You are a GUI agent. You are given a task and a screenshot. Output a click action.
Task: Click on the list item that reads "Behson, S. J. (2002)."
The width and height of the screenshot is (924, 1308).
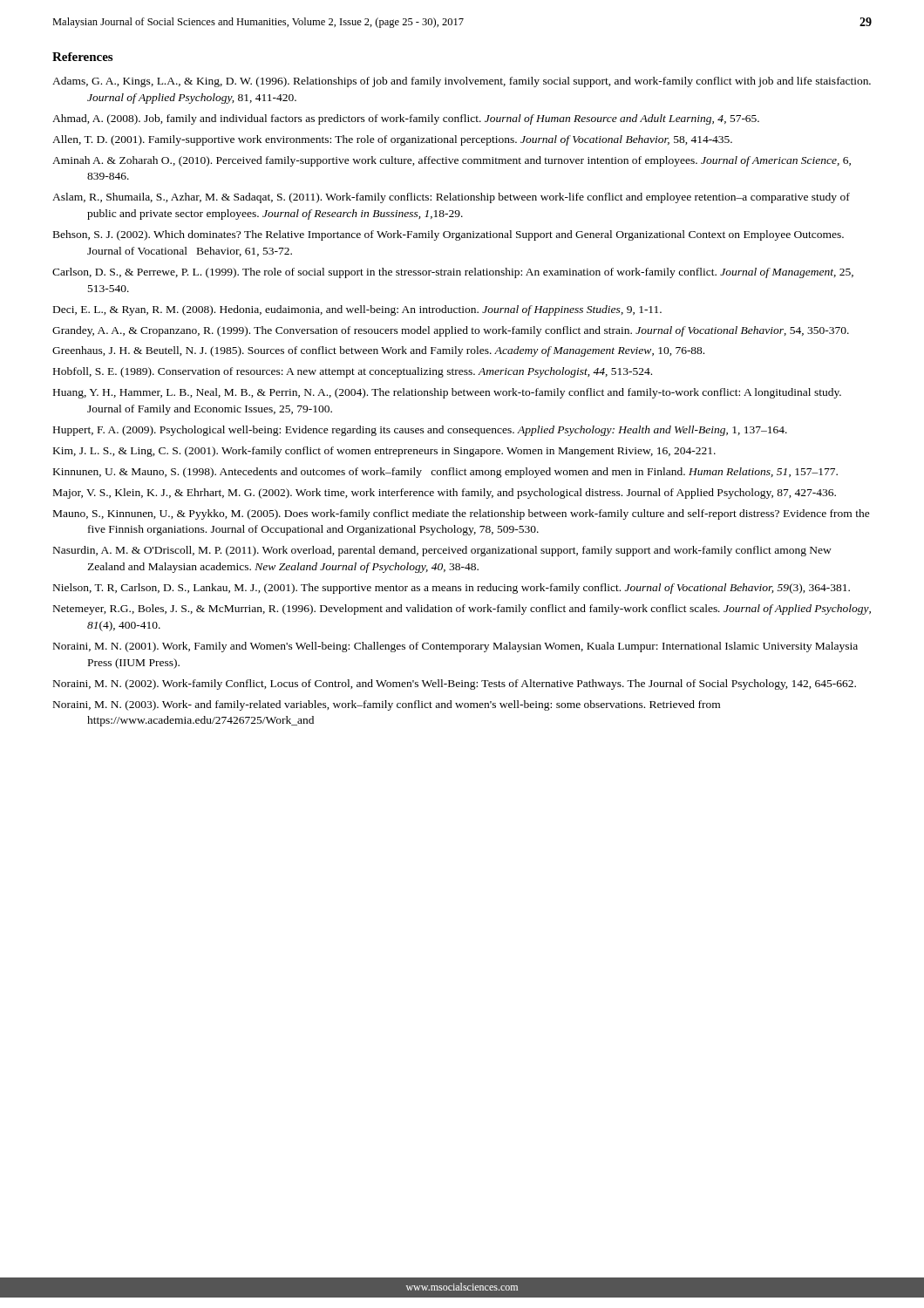(x=448, y=243)
